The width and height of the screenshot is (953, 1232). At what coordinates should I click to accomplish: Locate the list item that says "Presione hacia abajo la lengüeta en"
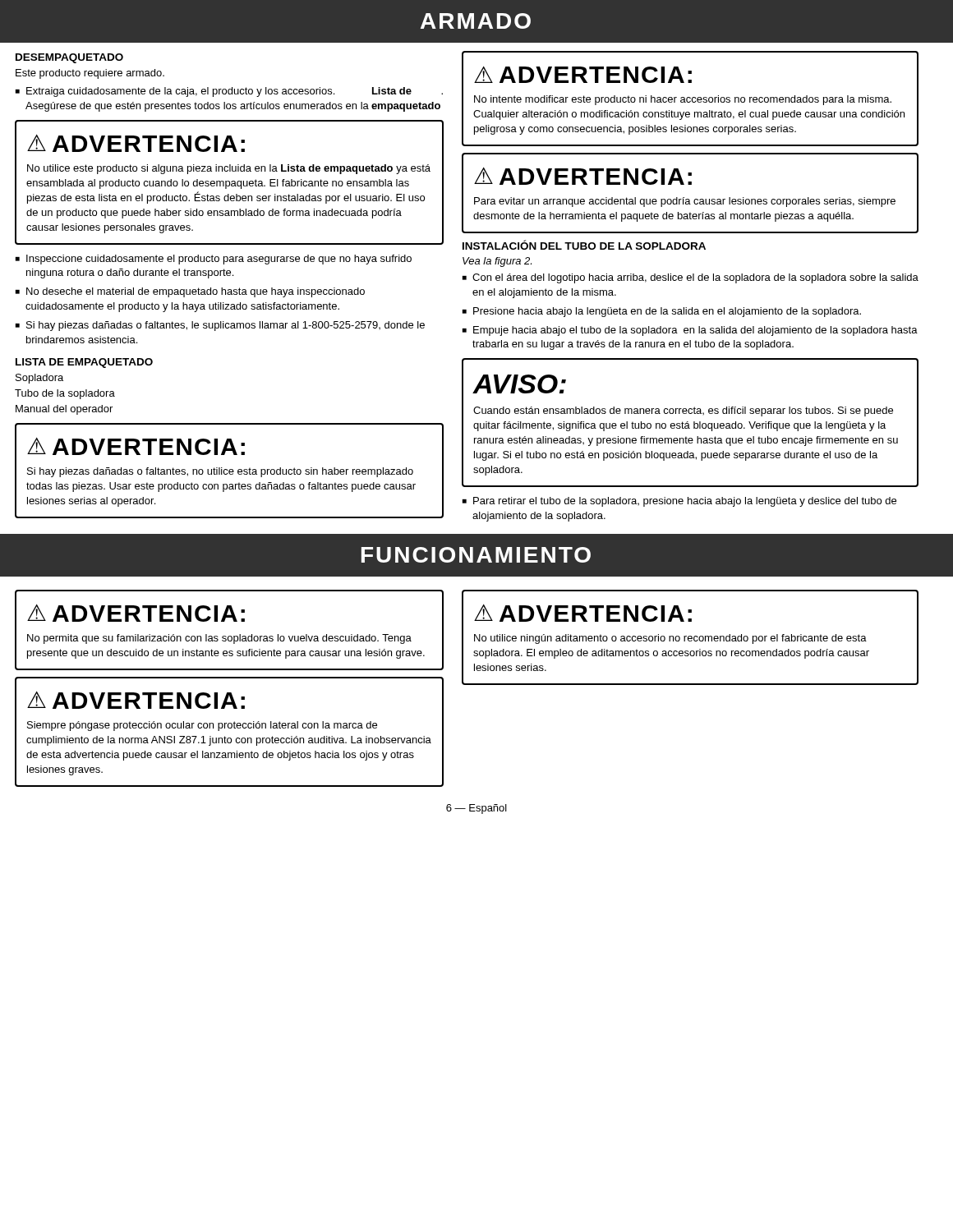coord(667,310)
